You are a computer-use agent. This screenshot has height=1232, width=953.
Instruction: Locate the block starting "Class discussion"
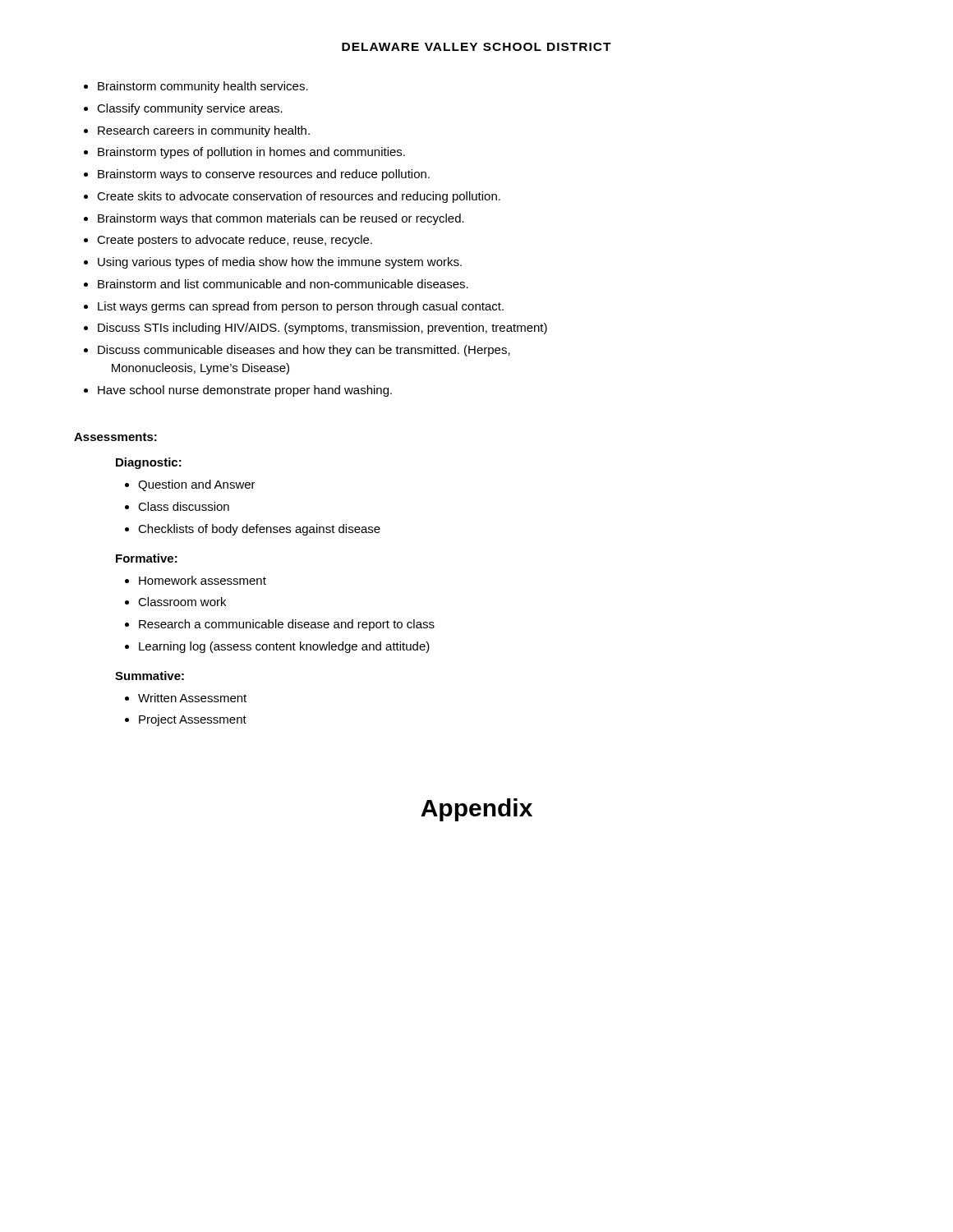click(184, 506)
